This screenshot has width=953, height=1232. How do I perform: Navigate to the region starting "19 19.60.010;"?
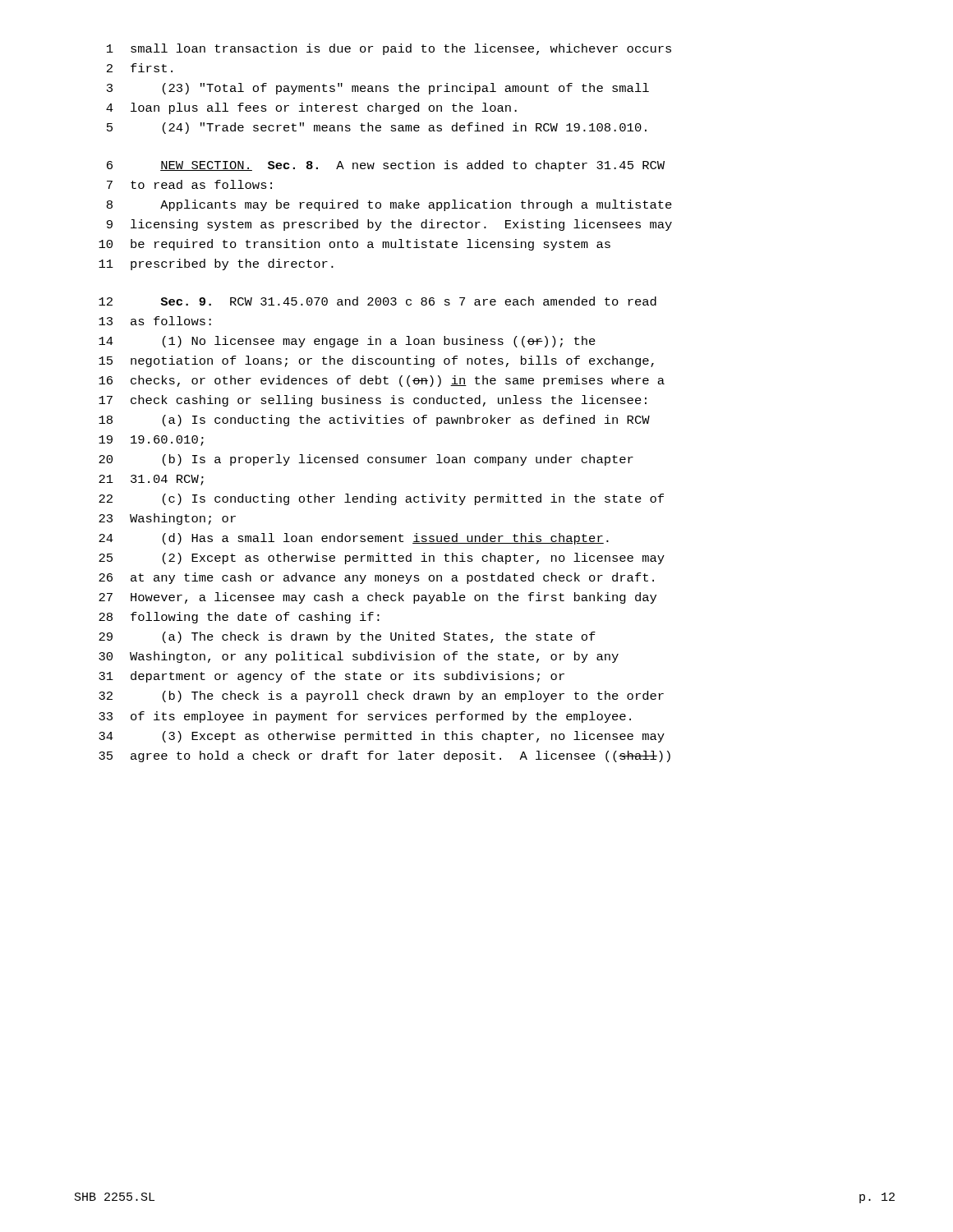tap(151, 441)
